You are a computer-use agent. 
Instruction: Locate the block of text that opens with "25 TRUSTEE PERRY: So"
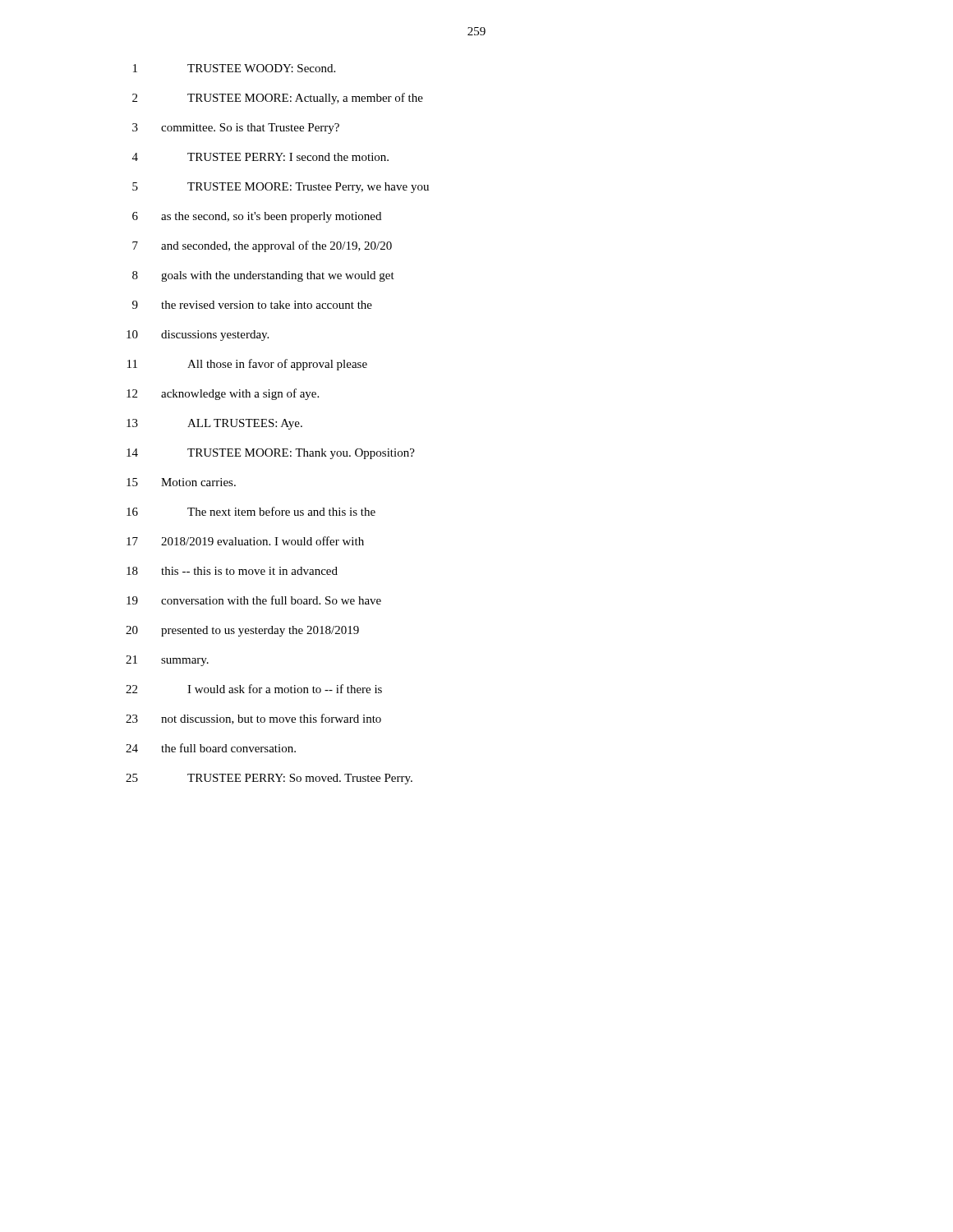(269, 779)
